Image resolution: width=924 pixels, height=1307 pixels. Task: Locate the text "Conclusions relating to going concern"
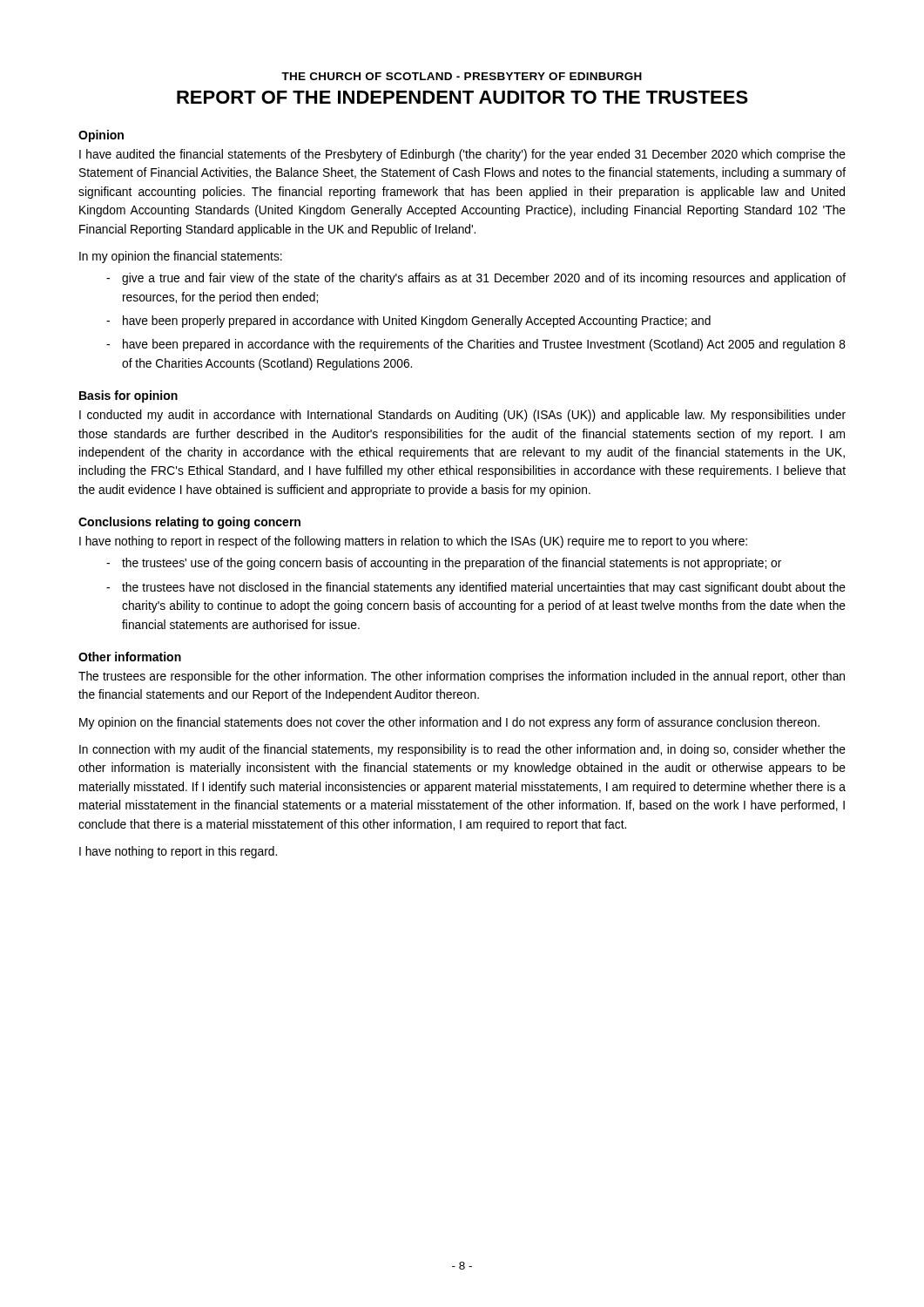[x=190, y=522]
